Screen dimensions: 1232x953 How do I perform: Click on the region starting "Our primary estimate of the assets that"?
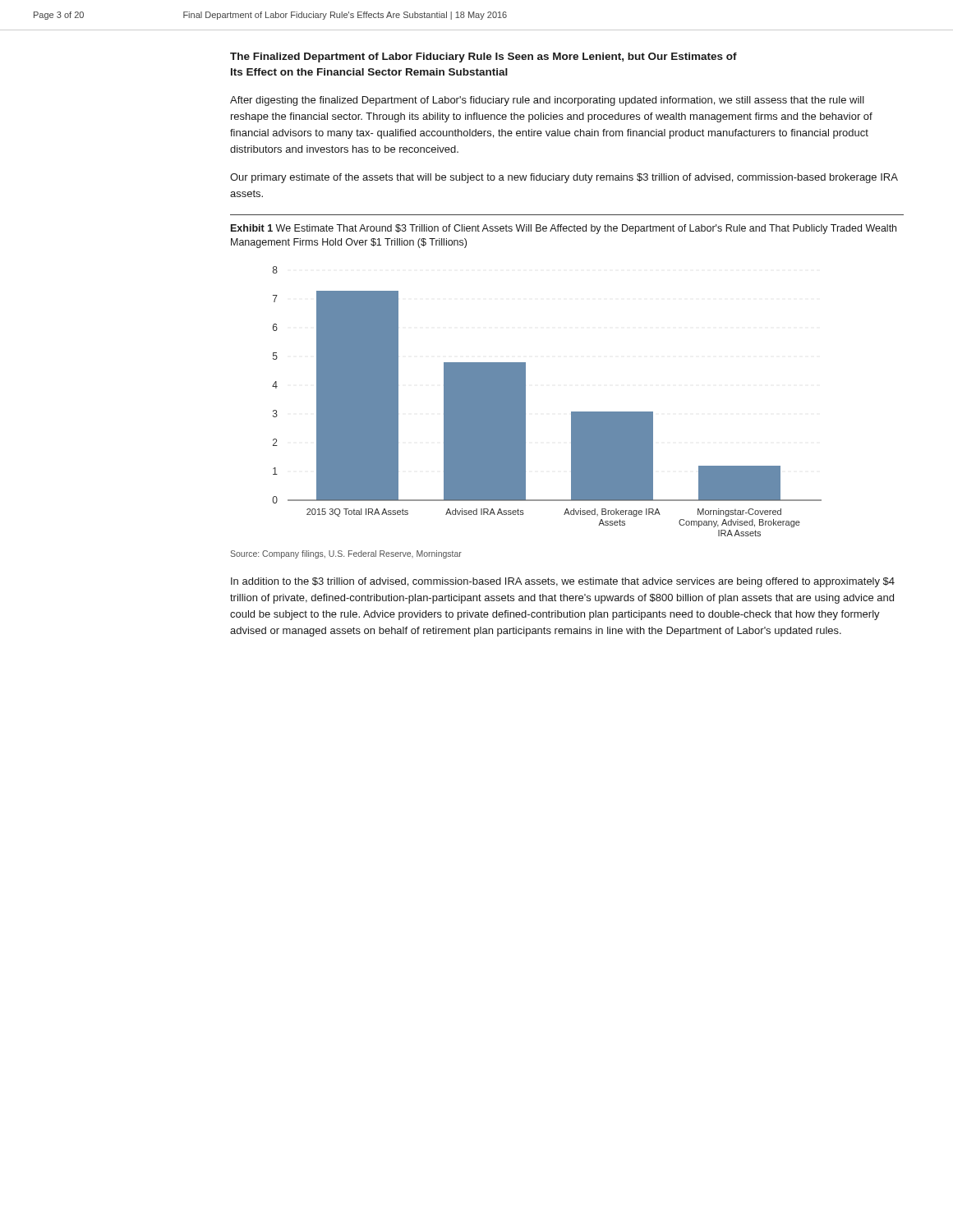click(564, 186)
